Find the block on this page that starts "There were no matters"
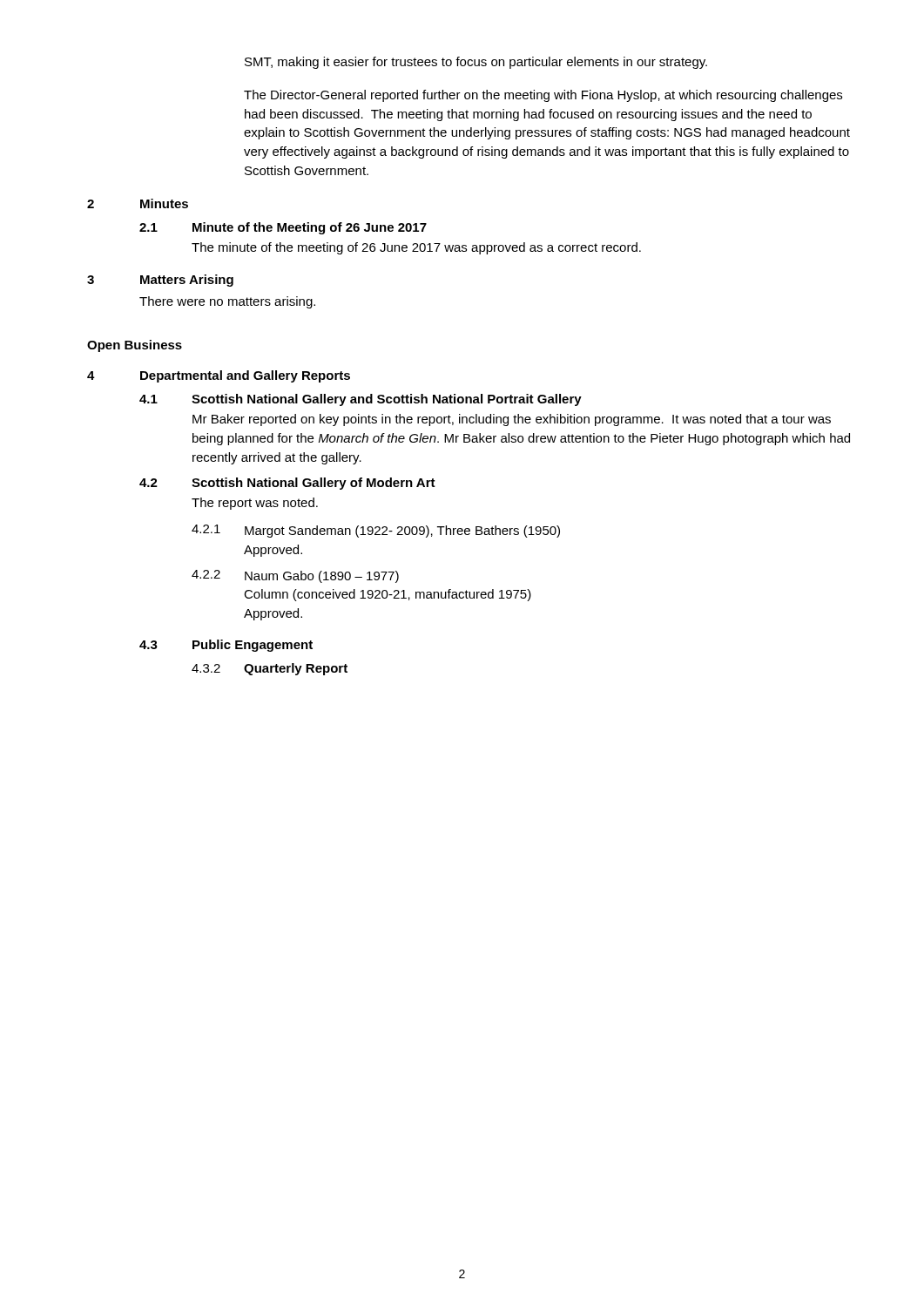 pyautogui.click(x=228, y=301)
